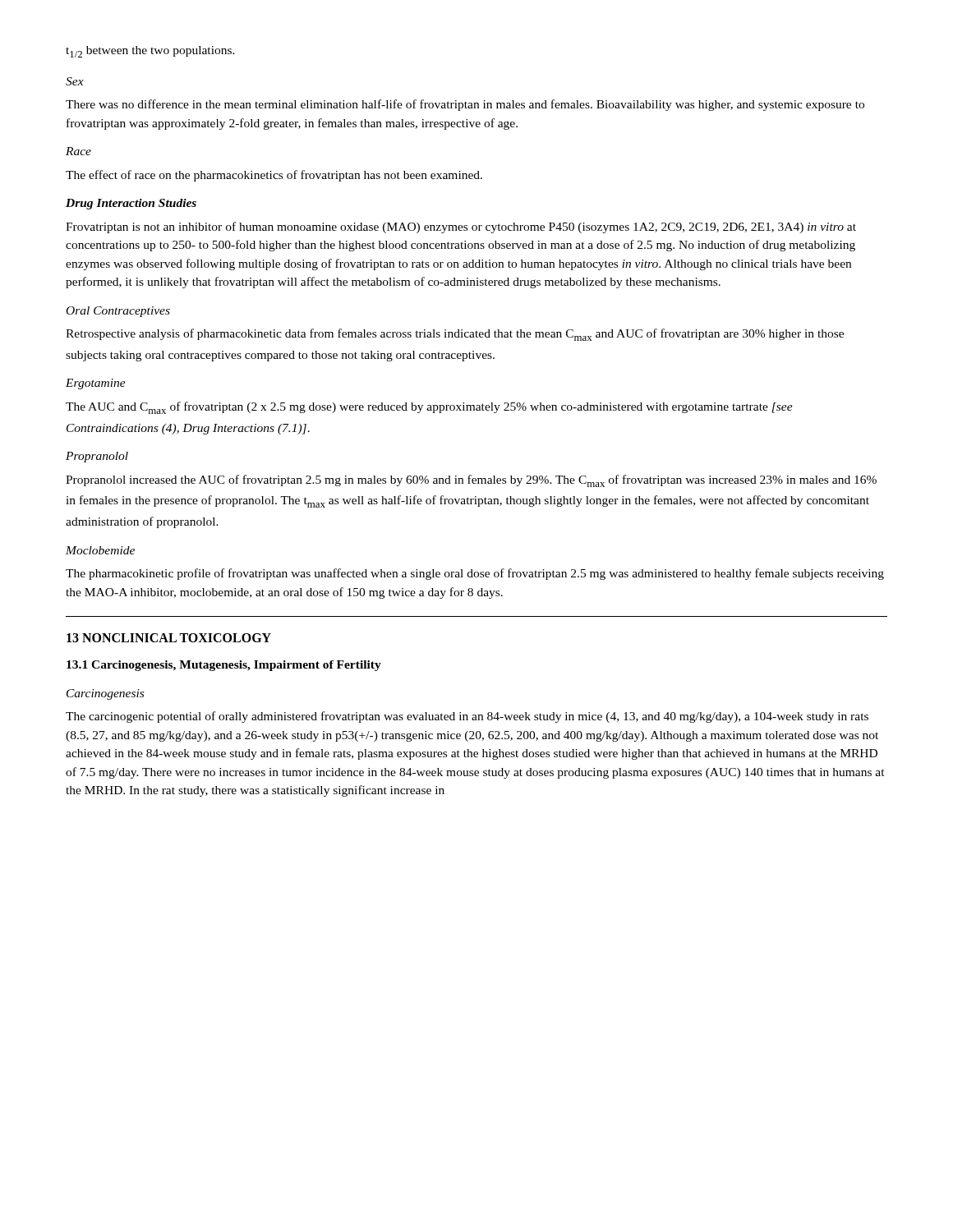Navigate to the region starting "The AUC and Cmax of"

click(x=476, y=417)
